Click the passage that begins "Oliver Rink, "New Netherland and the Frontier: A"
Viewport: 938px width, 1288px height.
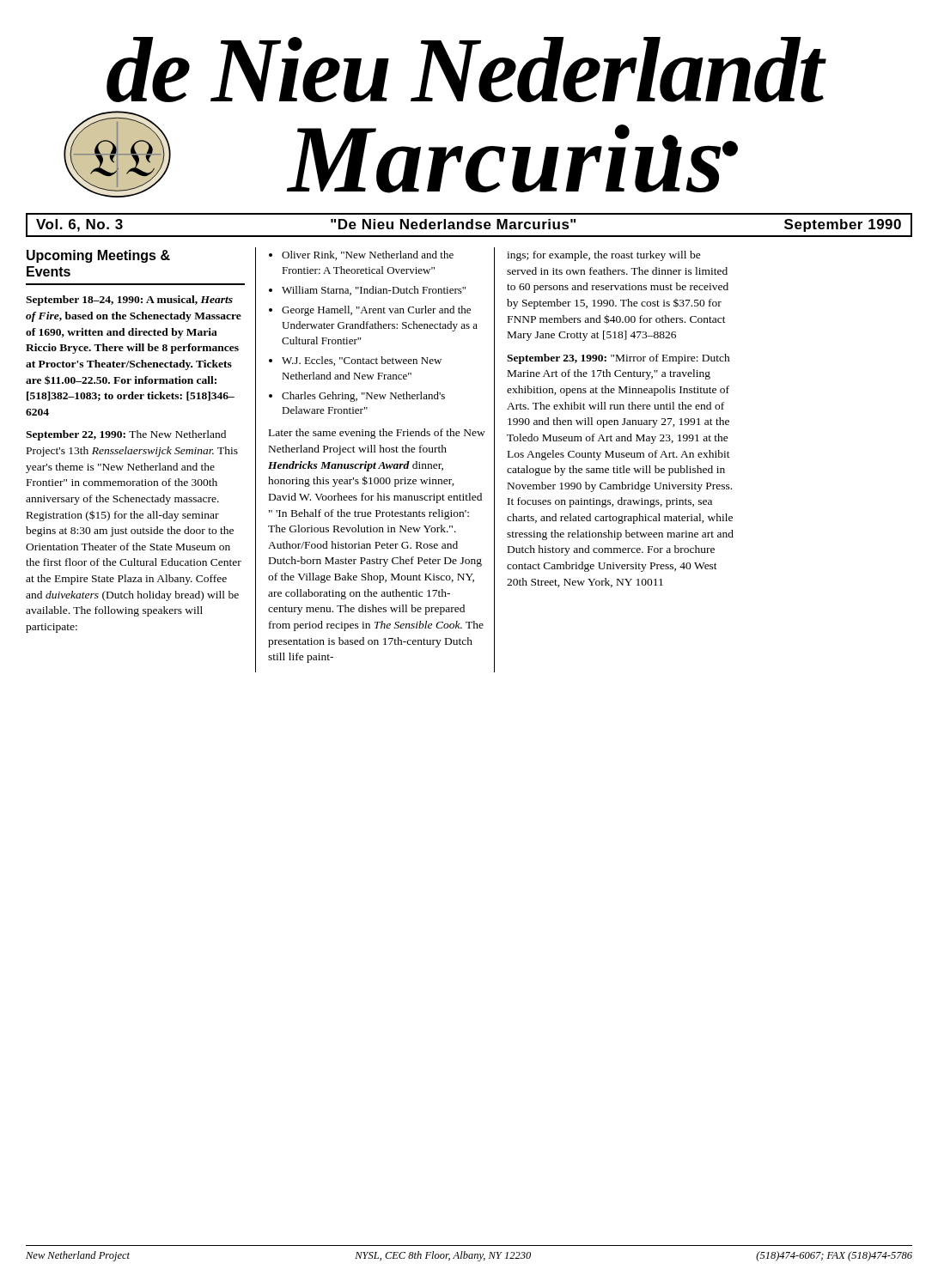368,262
